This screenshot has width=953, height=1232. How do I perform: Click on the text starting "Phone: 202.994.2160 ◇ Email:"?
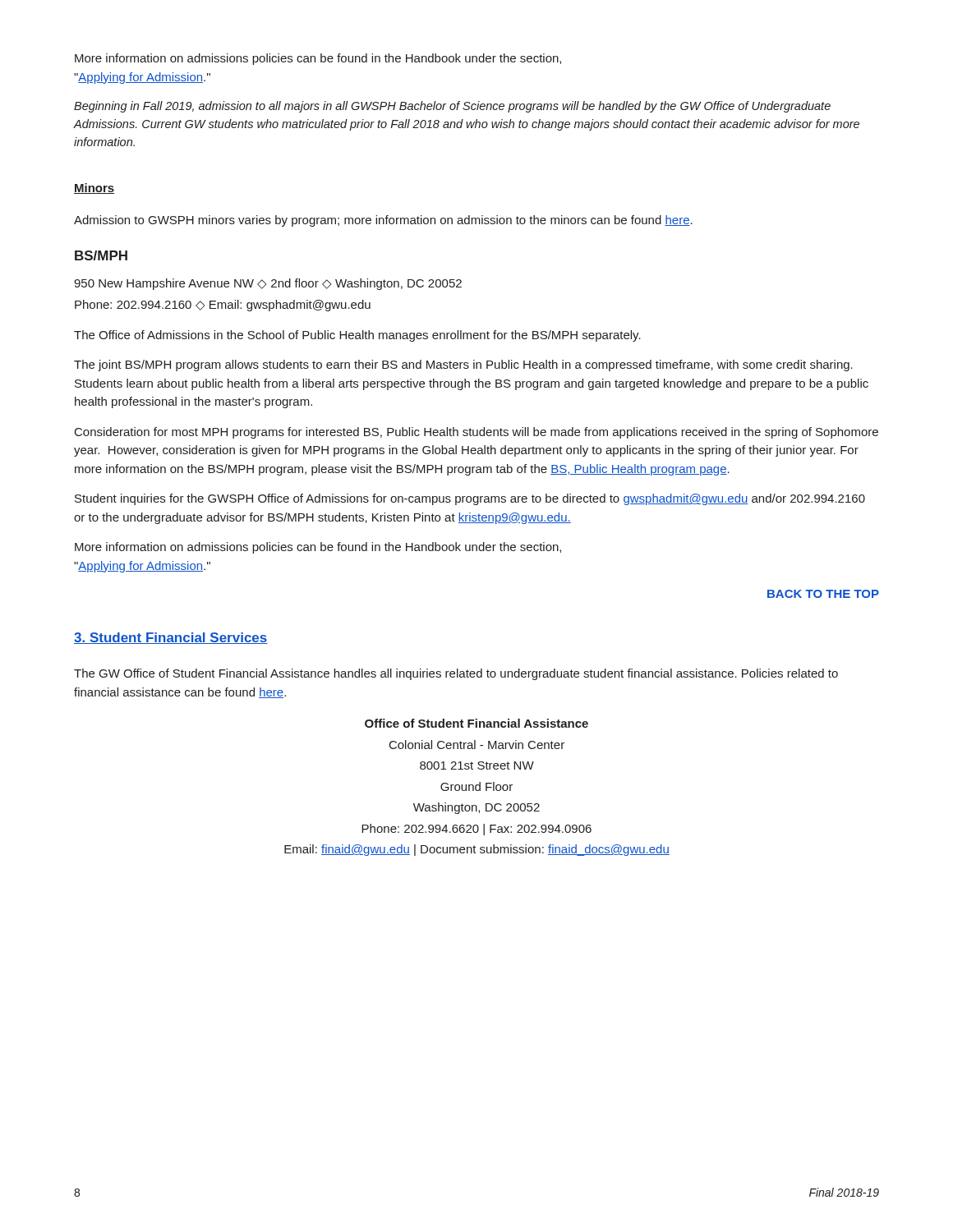click(222, 304)
